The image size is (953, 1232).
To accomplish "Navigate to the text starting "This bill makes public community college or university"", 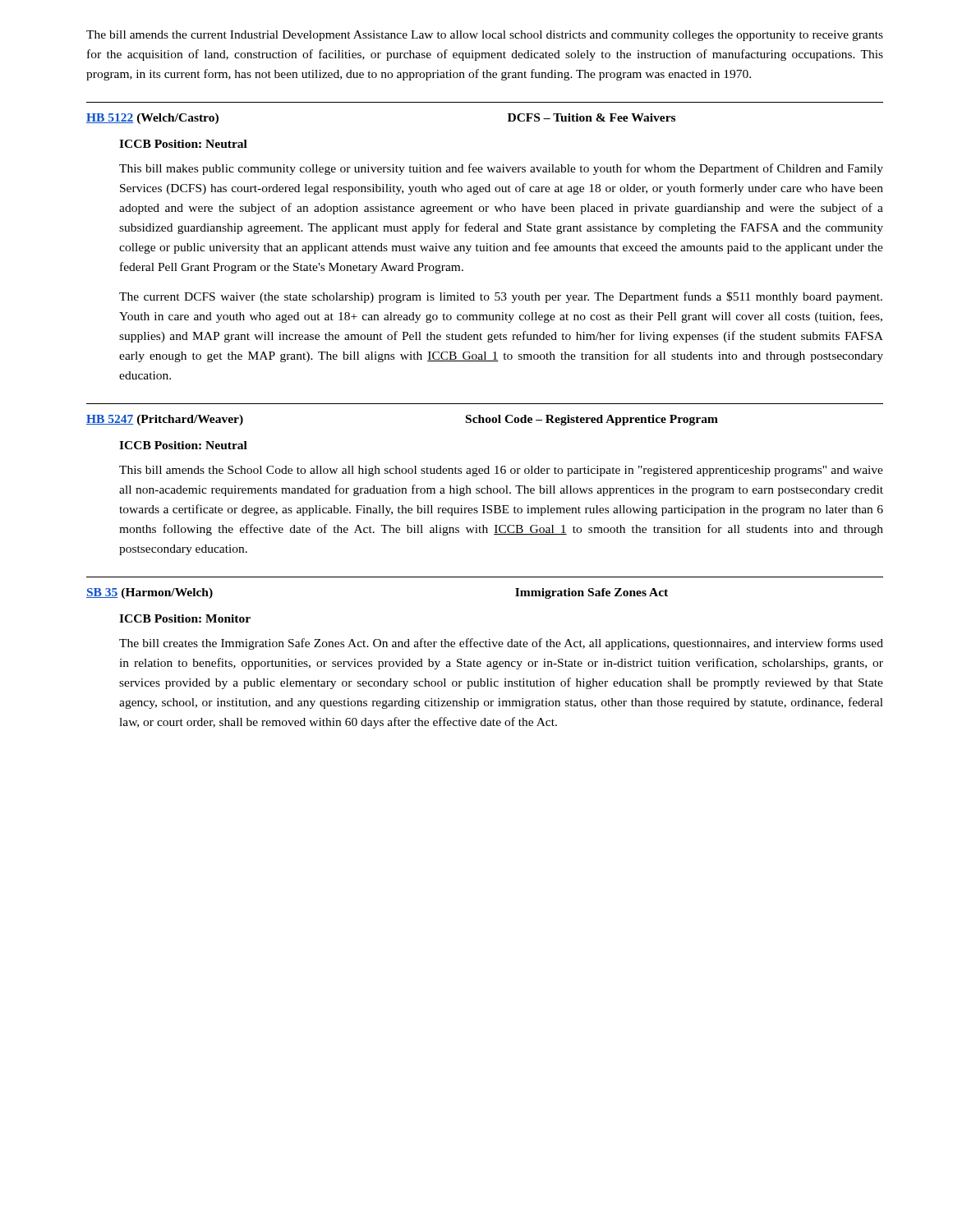I will pyautogui.click(x=501, y=217).
